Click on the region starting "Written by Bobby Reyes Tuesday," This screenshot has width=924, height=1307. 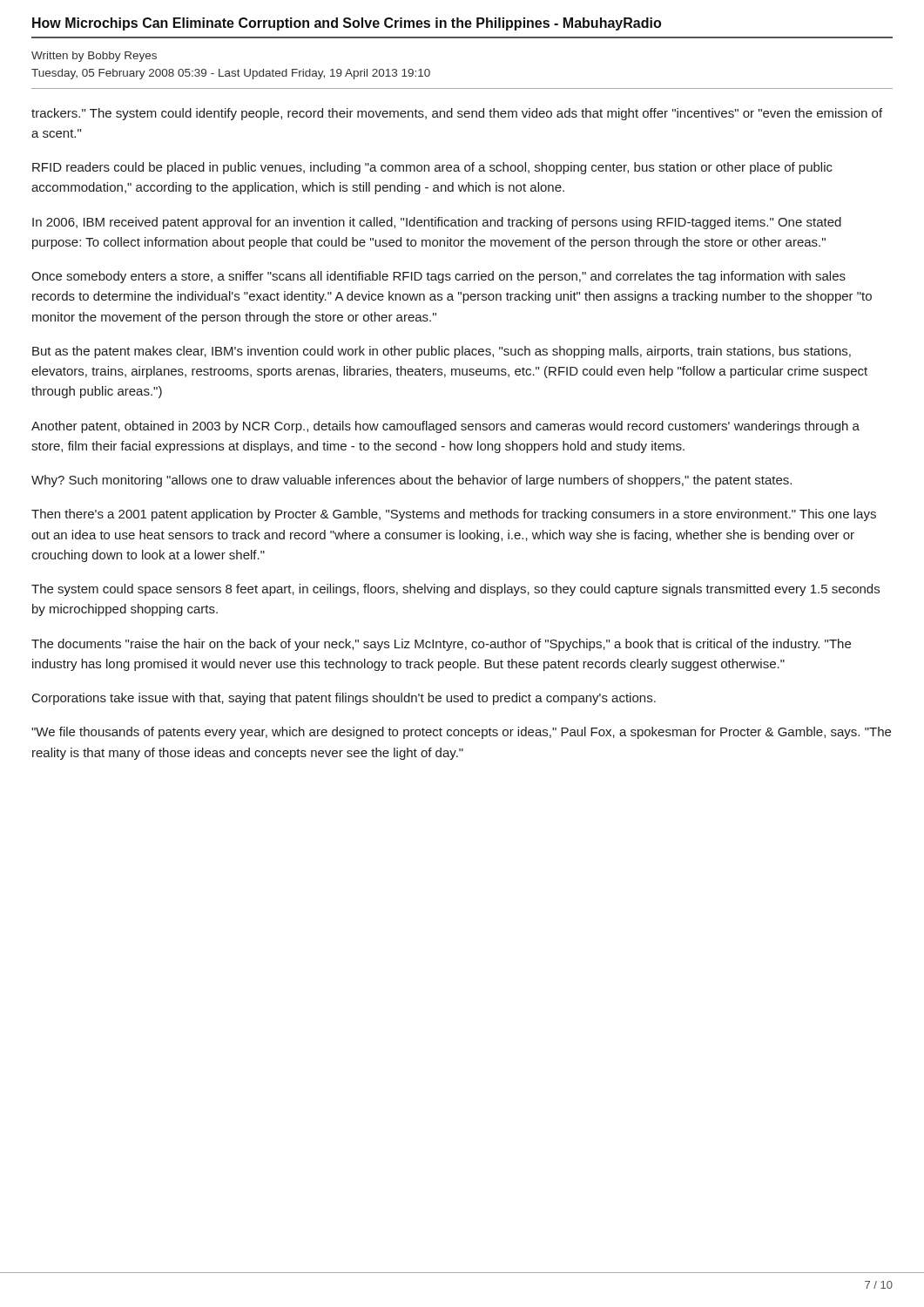[94, 57]
